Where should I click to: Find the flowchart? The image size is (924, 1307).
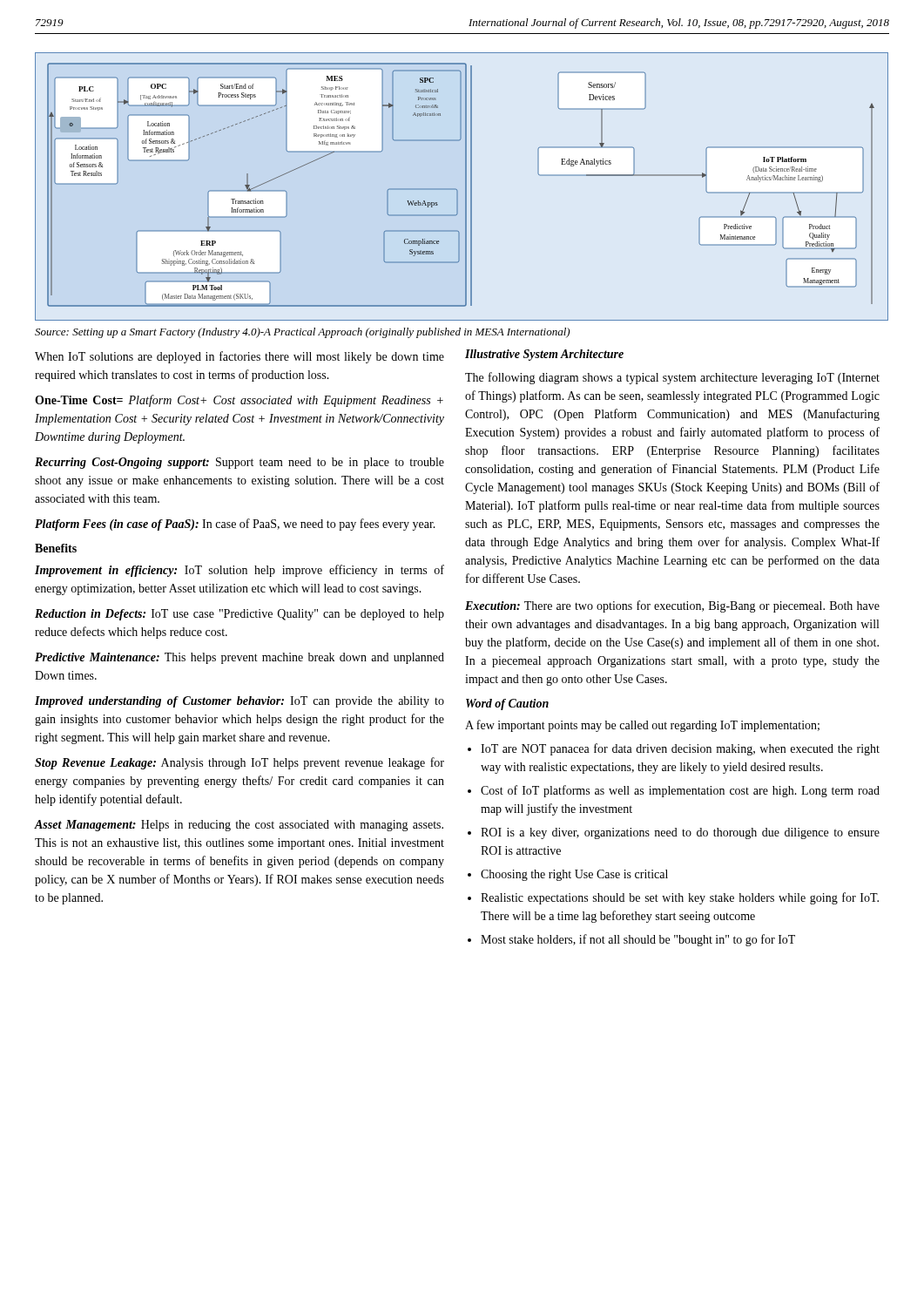(462, 186)
